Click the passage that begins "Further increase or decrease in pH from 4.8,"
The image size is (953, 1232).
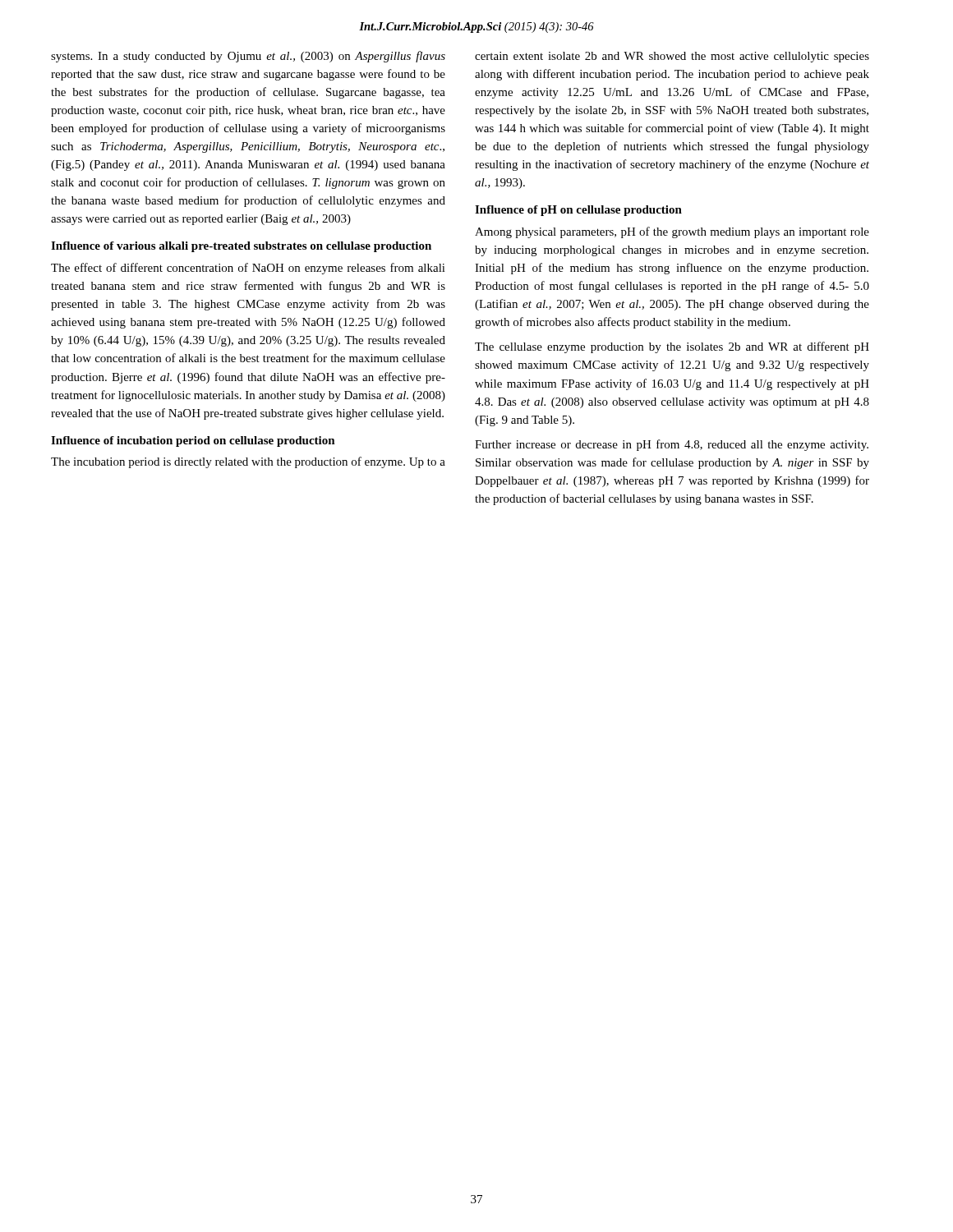pyautogui.click(x=672, y=471)
